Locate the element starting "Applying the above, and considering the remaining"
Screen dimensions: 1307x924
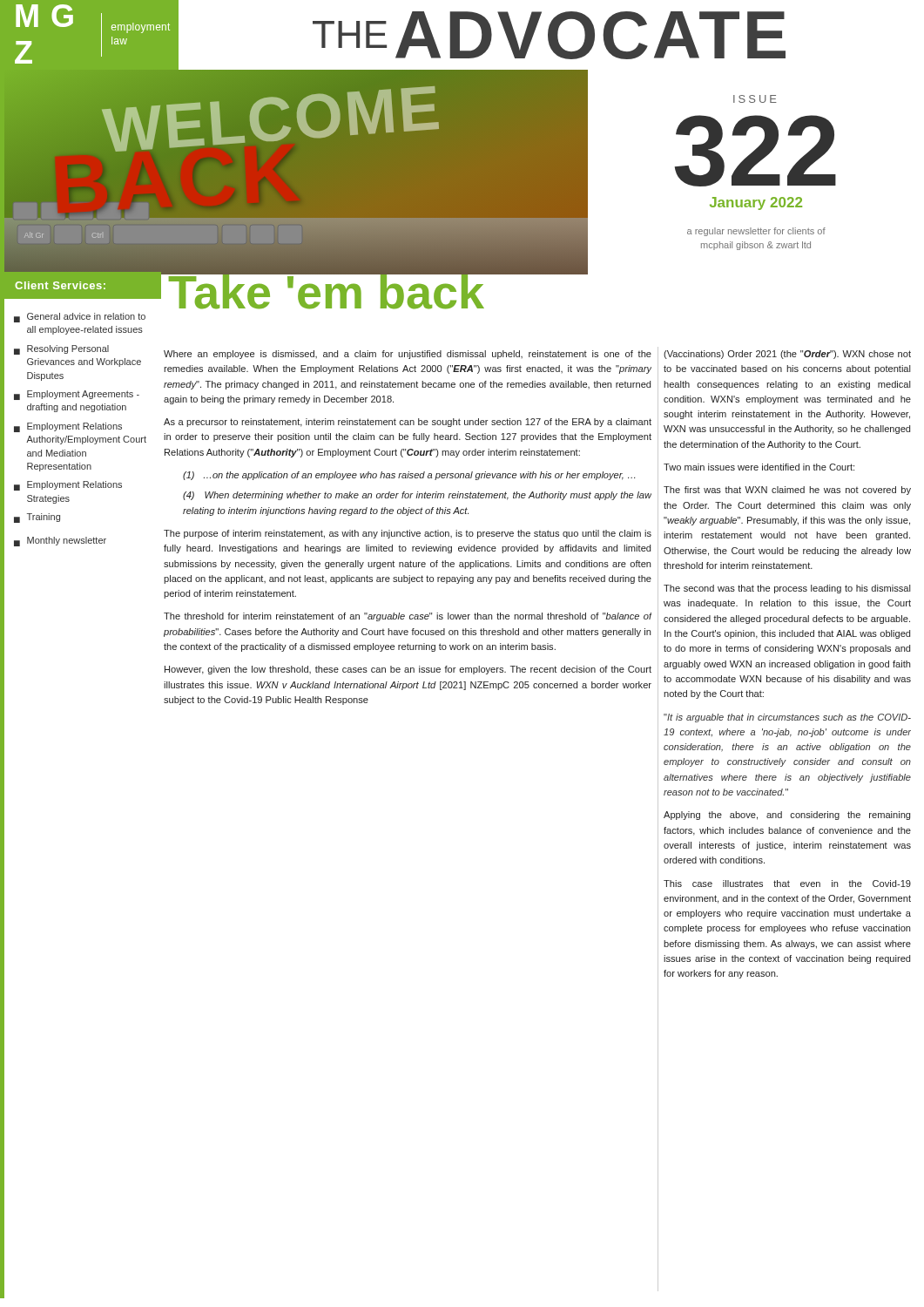pos(787,838)
